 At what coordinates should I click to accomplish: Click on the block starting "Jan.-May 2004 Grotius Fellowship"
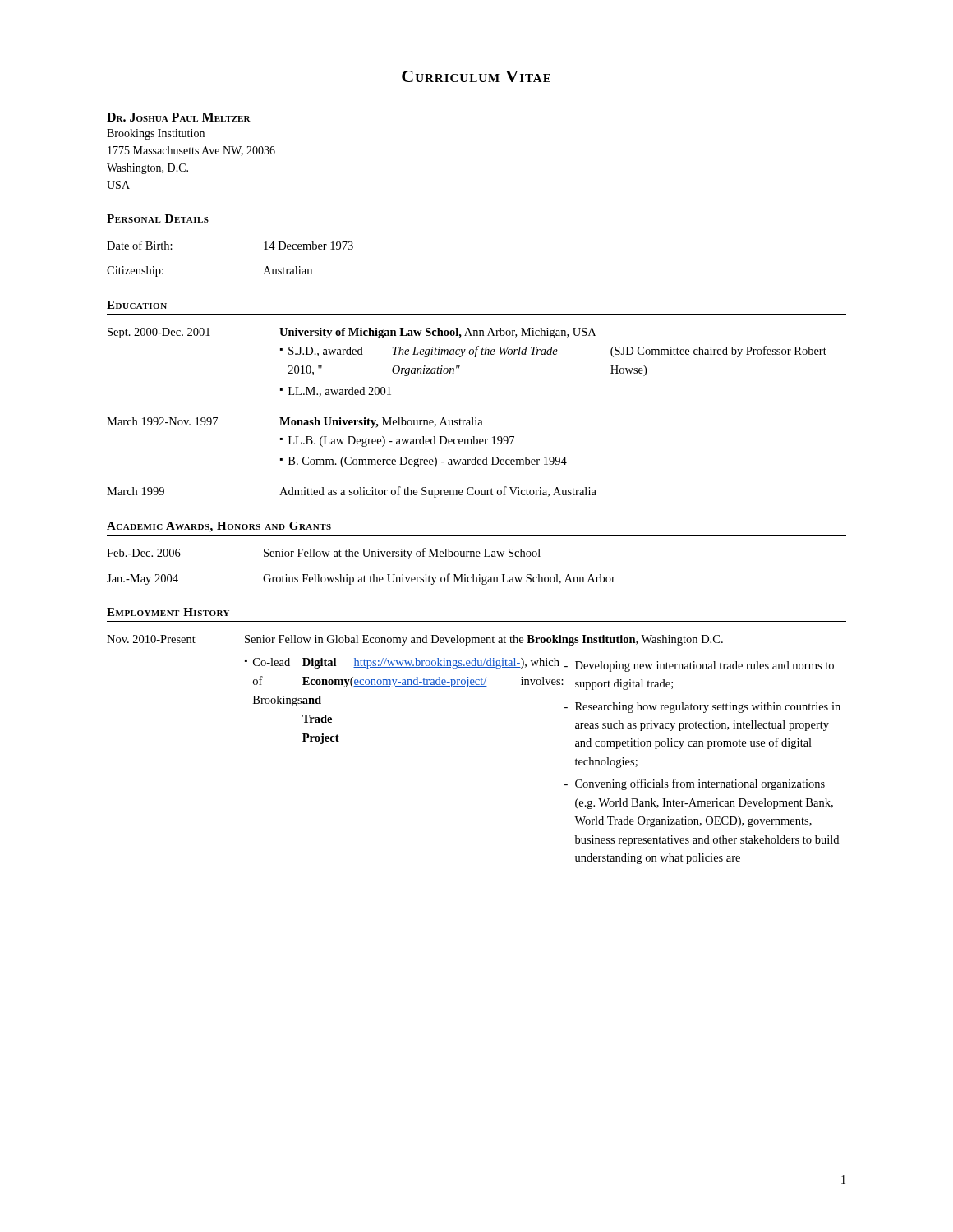(476, 578)
